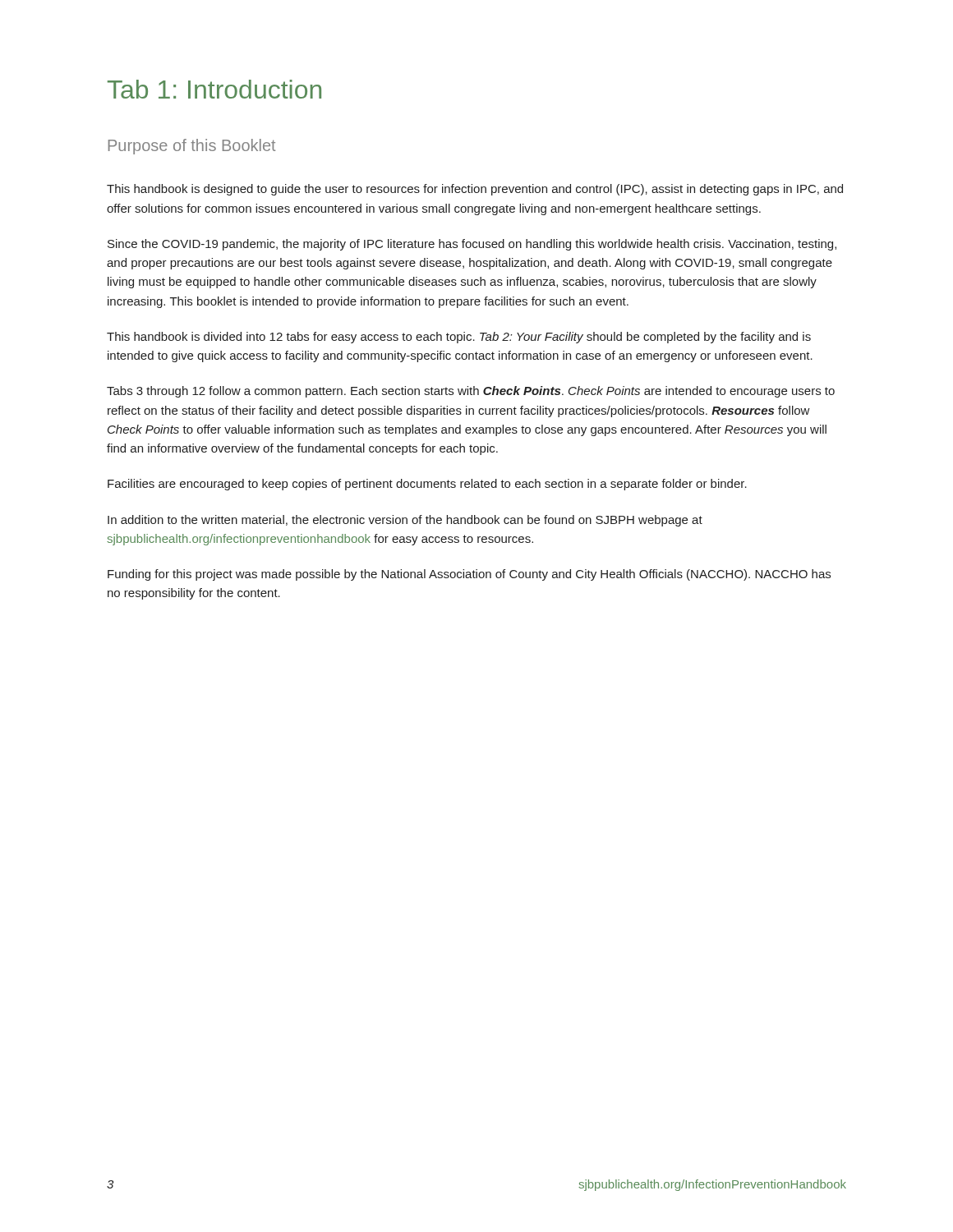Find the block on this page that starts "Since the COVID-19 pandemic,"
This screenshot has width=953, height=1232.
476,272
